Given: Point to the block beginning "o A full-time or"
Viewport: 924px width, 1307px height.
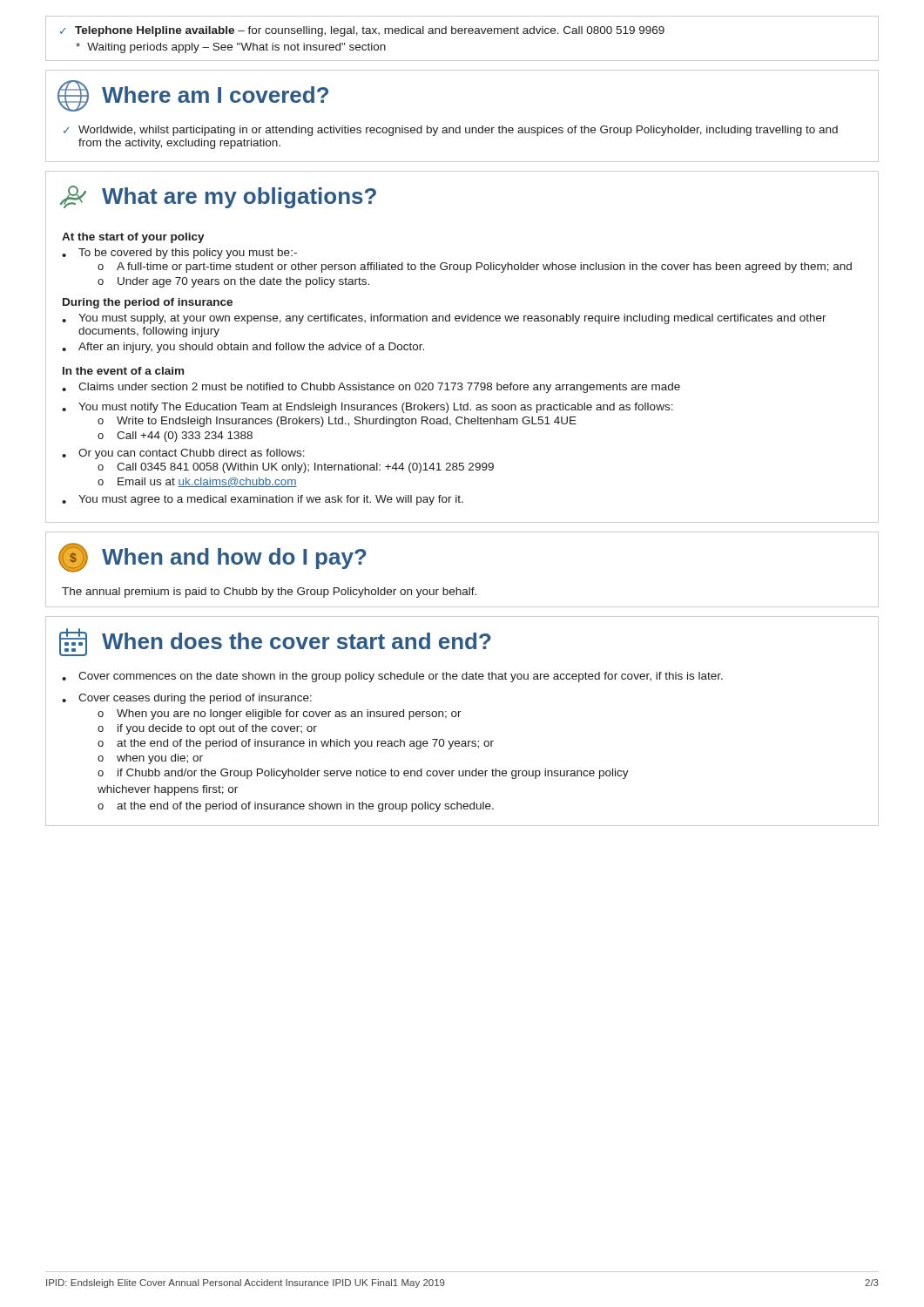Looking at the screenshot, I should point(480,266).
